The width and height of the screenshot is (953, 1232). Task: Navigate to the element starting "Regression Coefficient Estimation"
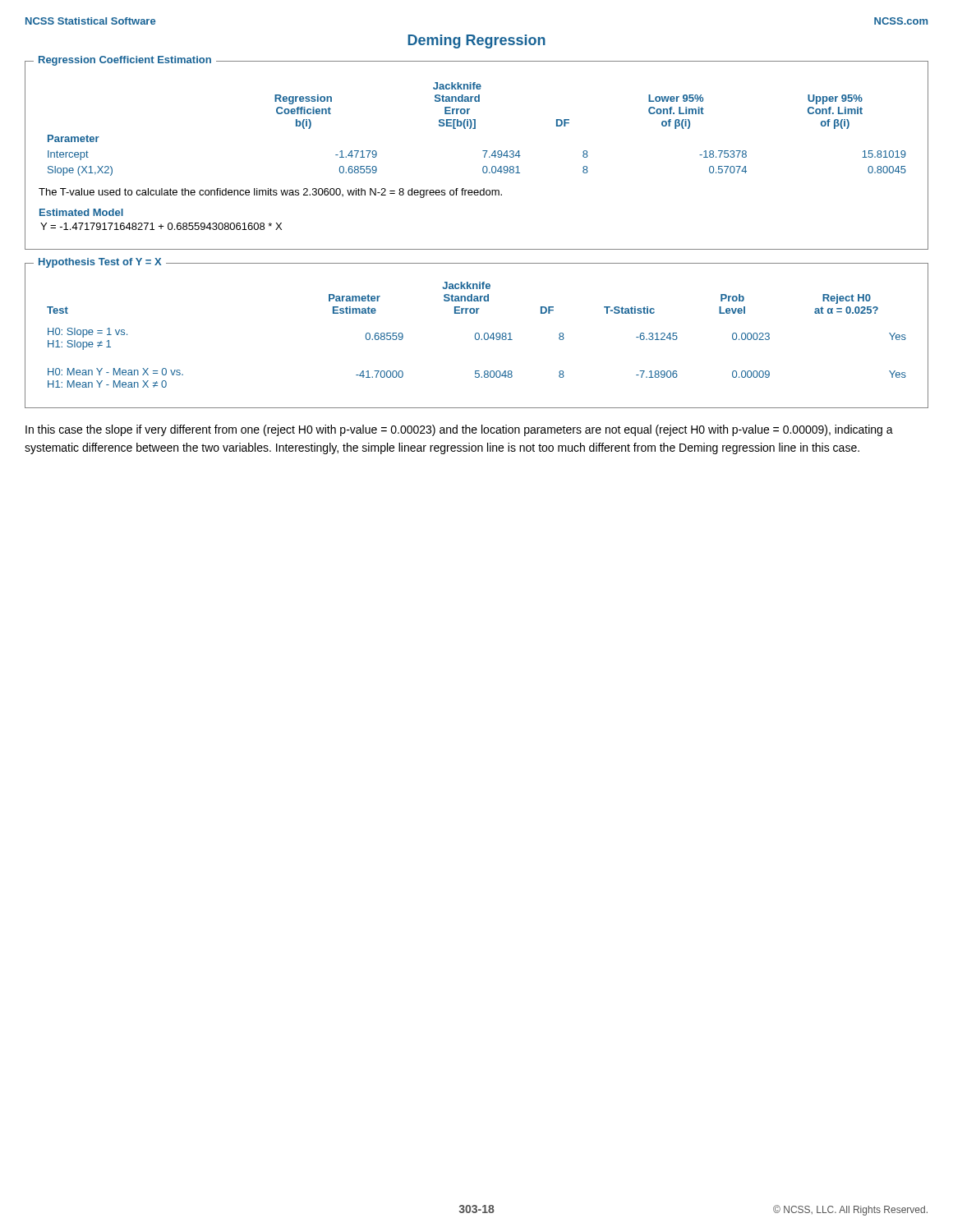coord(125,60)
